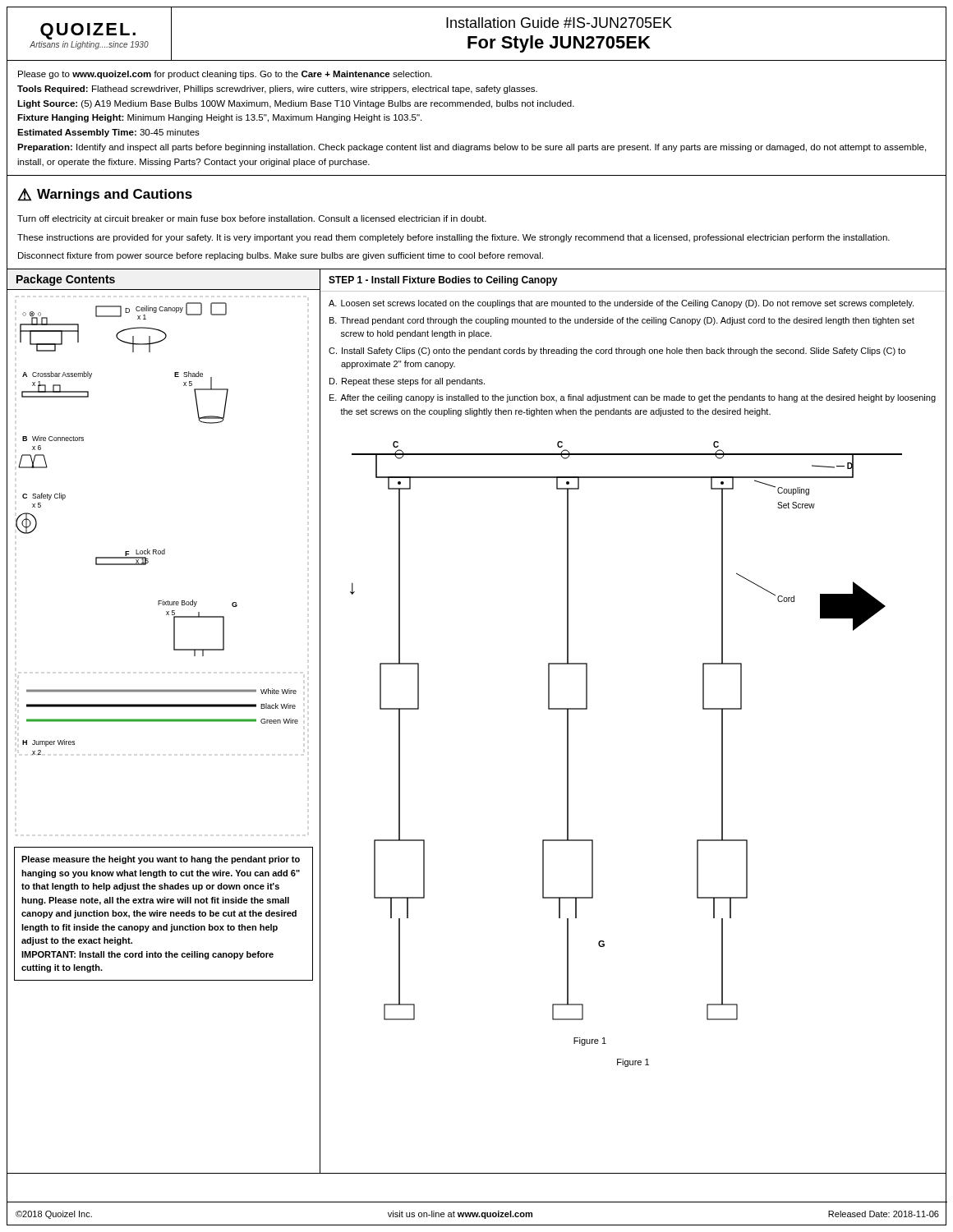Point to the block beginning "A. Loosen set screws"
This screenshot has width=953, height=1232.
622,303
